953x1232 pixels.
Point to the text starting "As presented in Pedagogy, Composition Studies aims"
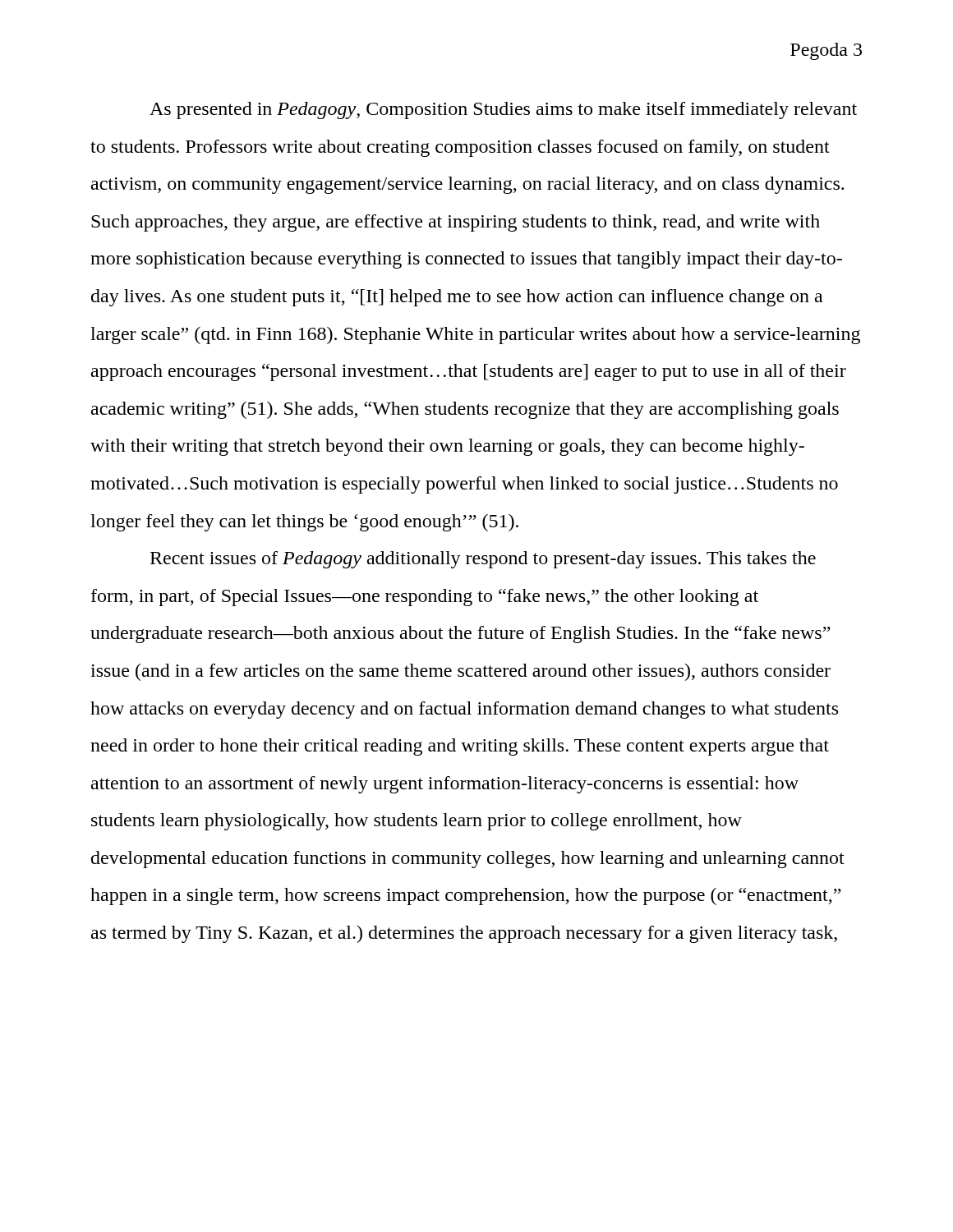[x=503, y=110]
